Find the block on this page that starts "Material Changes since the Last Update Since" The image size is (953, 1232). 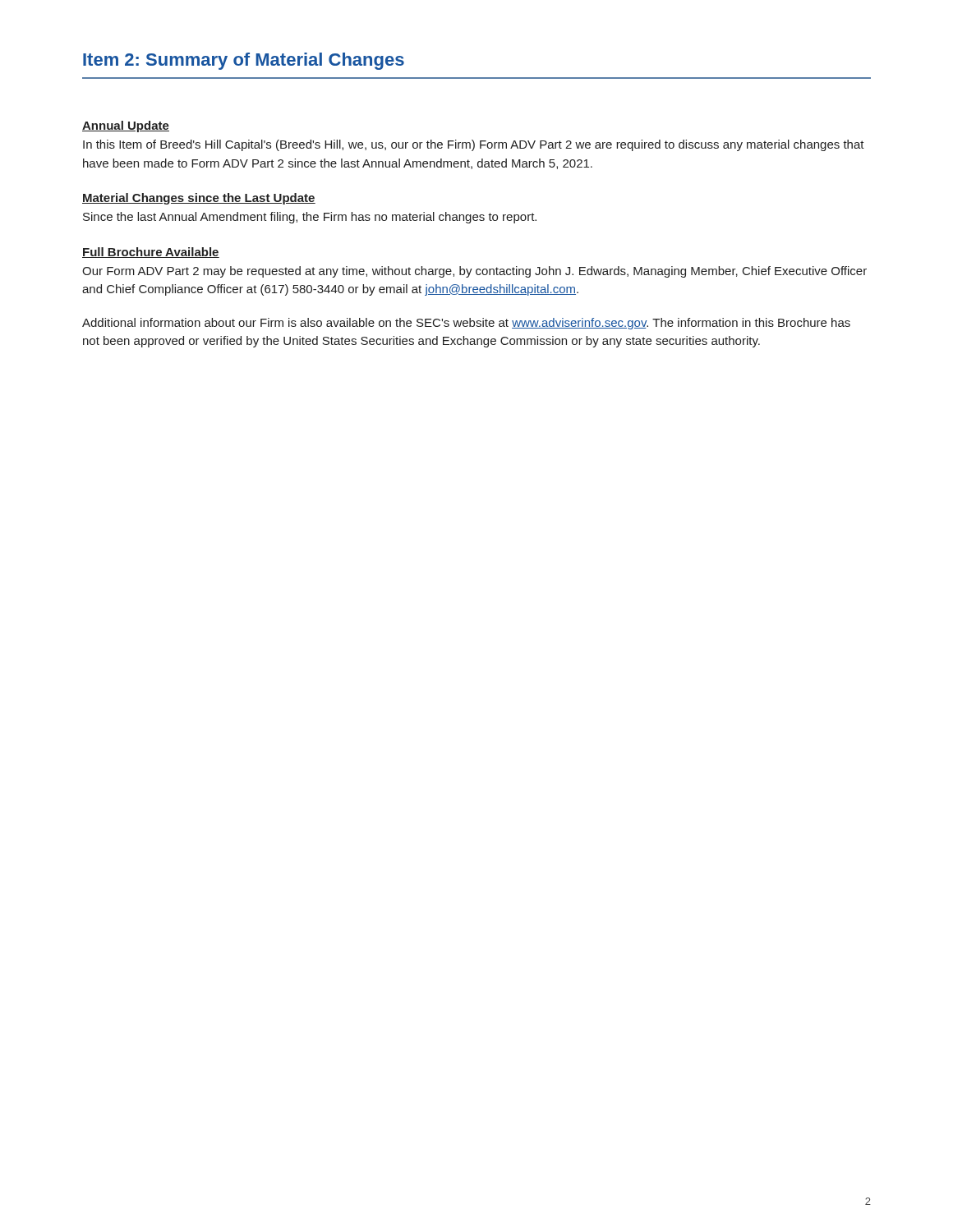coord(476,208)
